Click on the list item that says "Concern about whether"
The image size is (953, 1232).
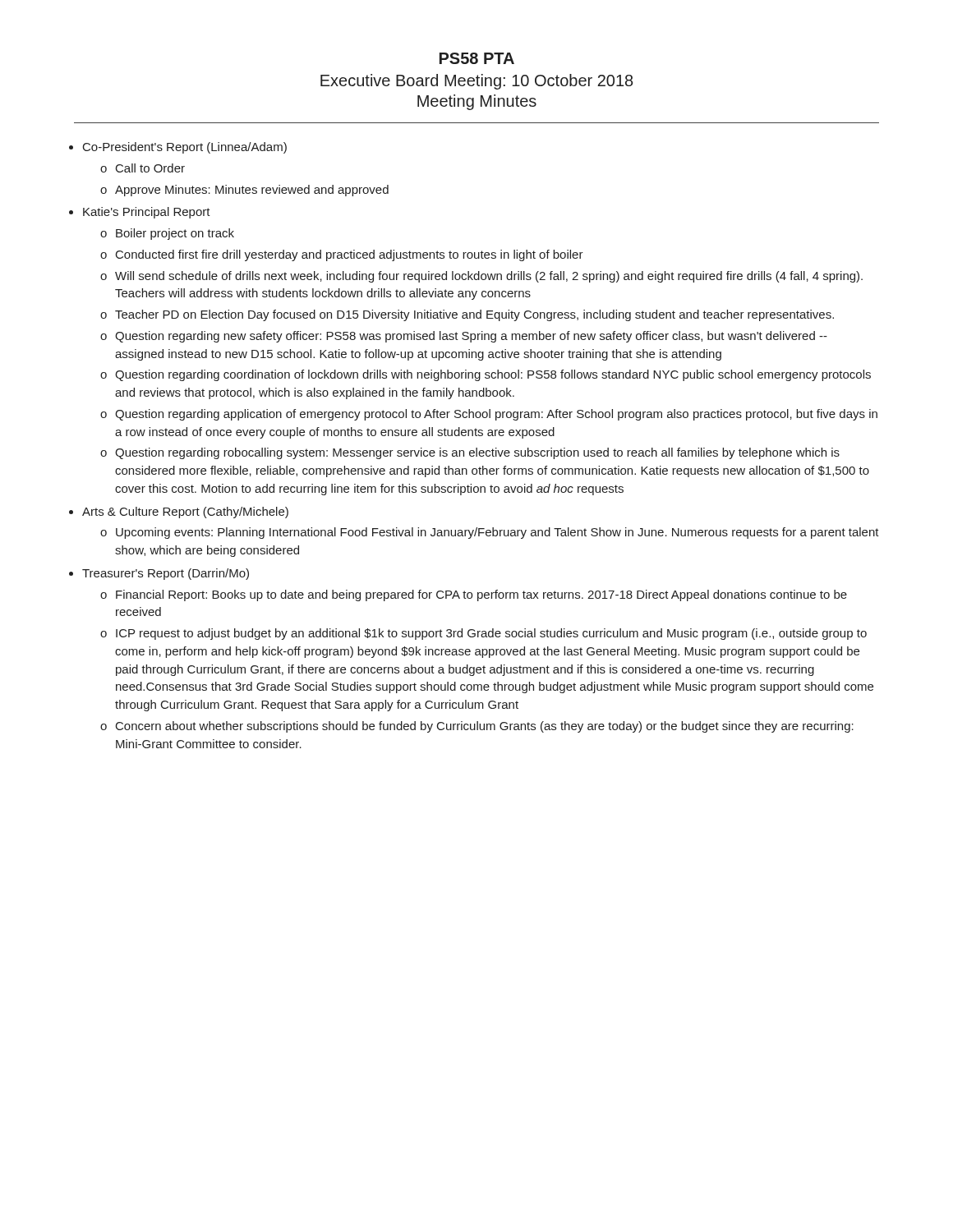[485, 734]
